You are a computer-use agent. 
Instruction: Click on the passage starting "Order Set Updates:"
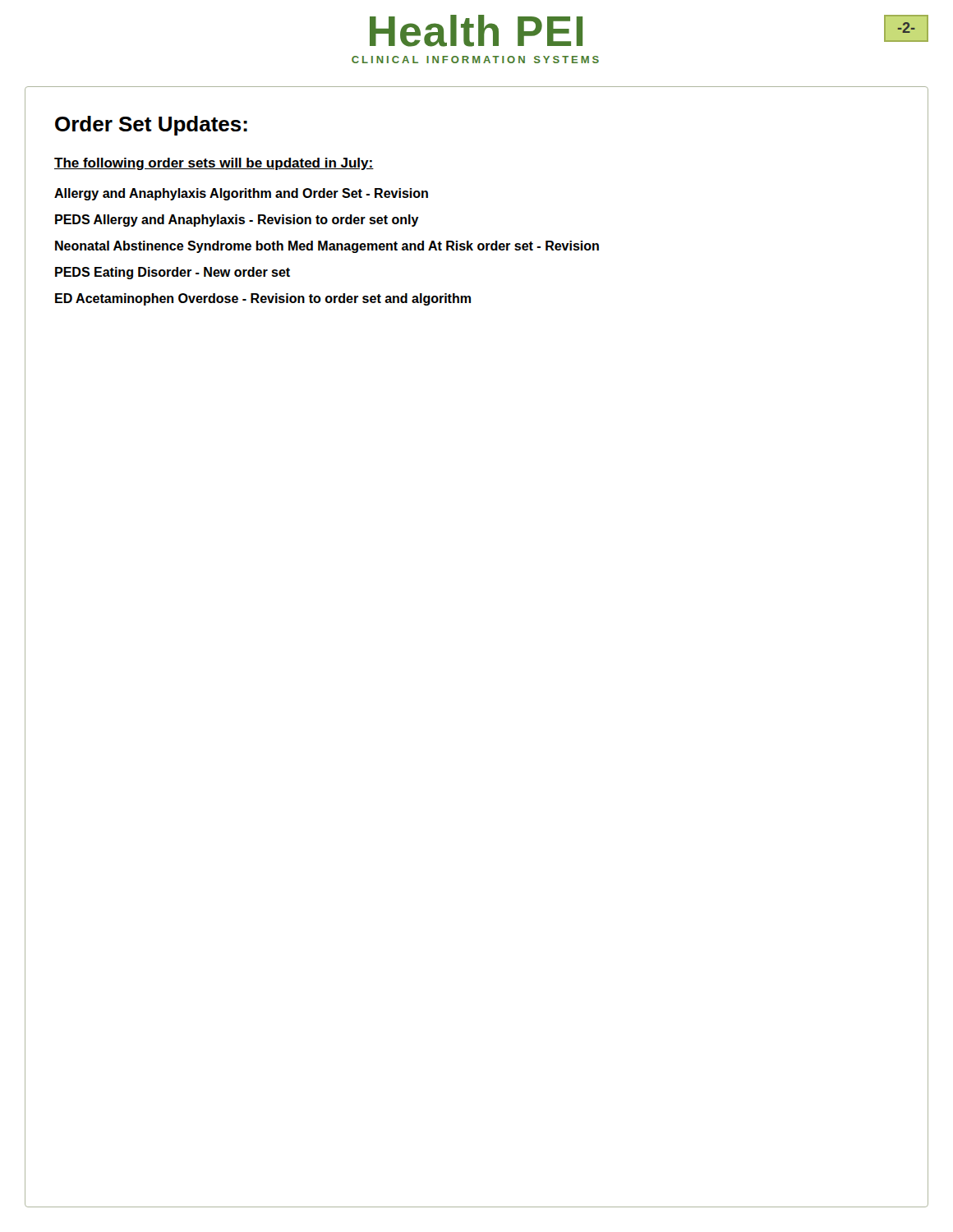point(152,124)
